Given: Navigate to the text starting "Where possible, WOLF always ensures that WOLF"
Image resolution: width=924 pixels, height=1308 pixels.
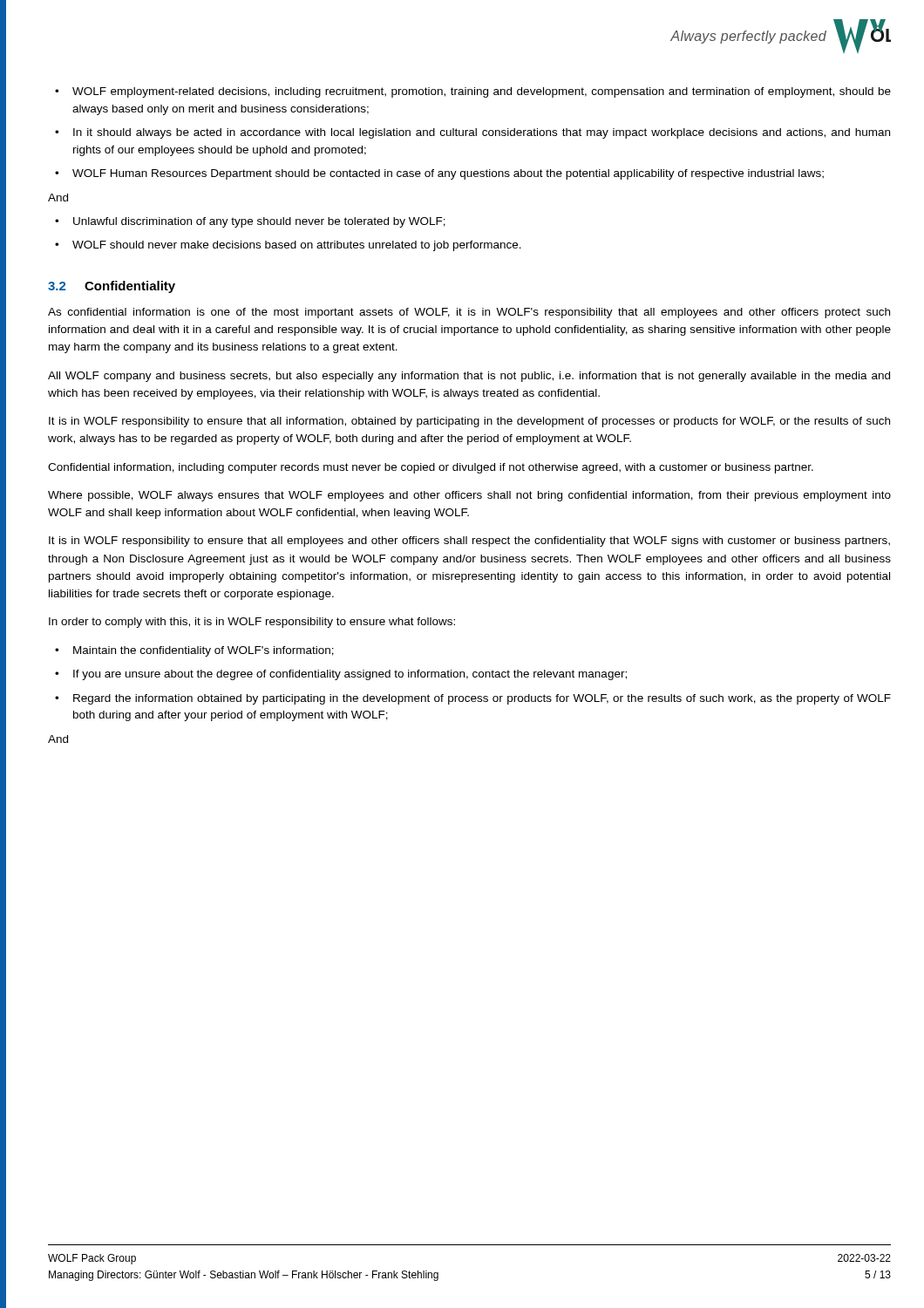Looking at the screenshot, I should [x=469, y=504].
